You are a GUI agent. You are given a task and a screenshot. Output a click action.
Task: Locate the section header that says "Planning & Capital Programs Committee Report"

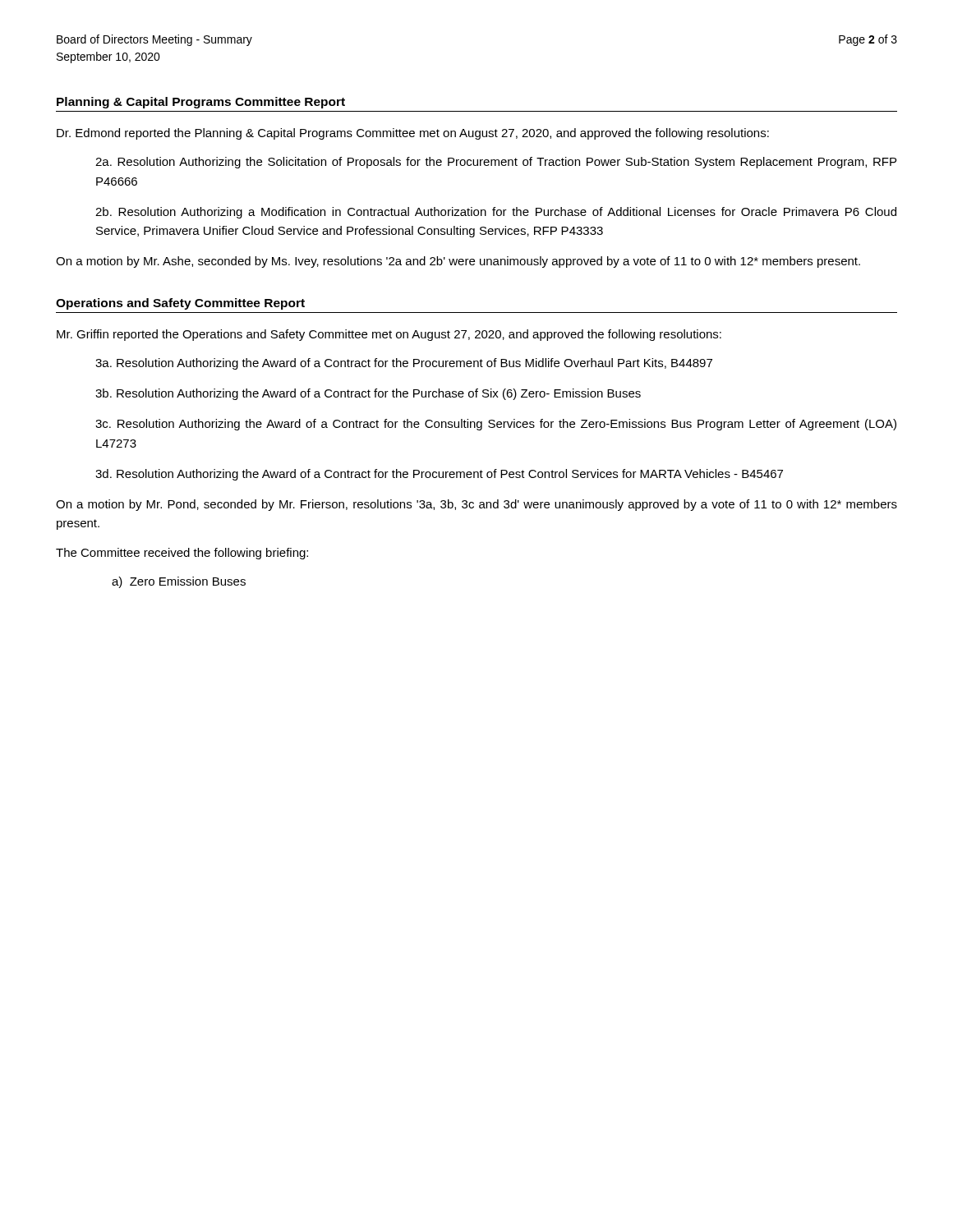[201, 101]
